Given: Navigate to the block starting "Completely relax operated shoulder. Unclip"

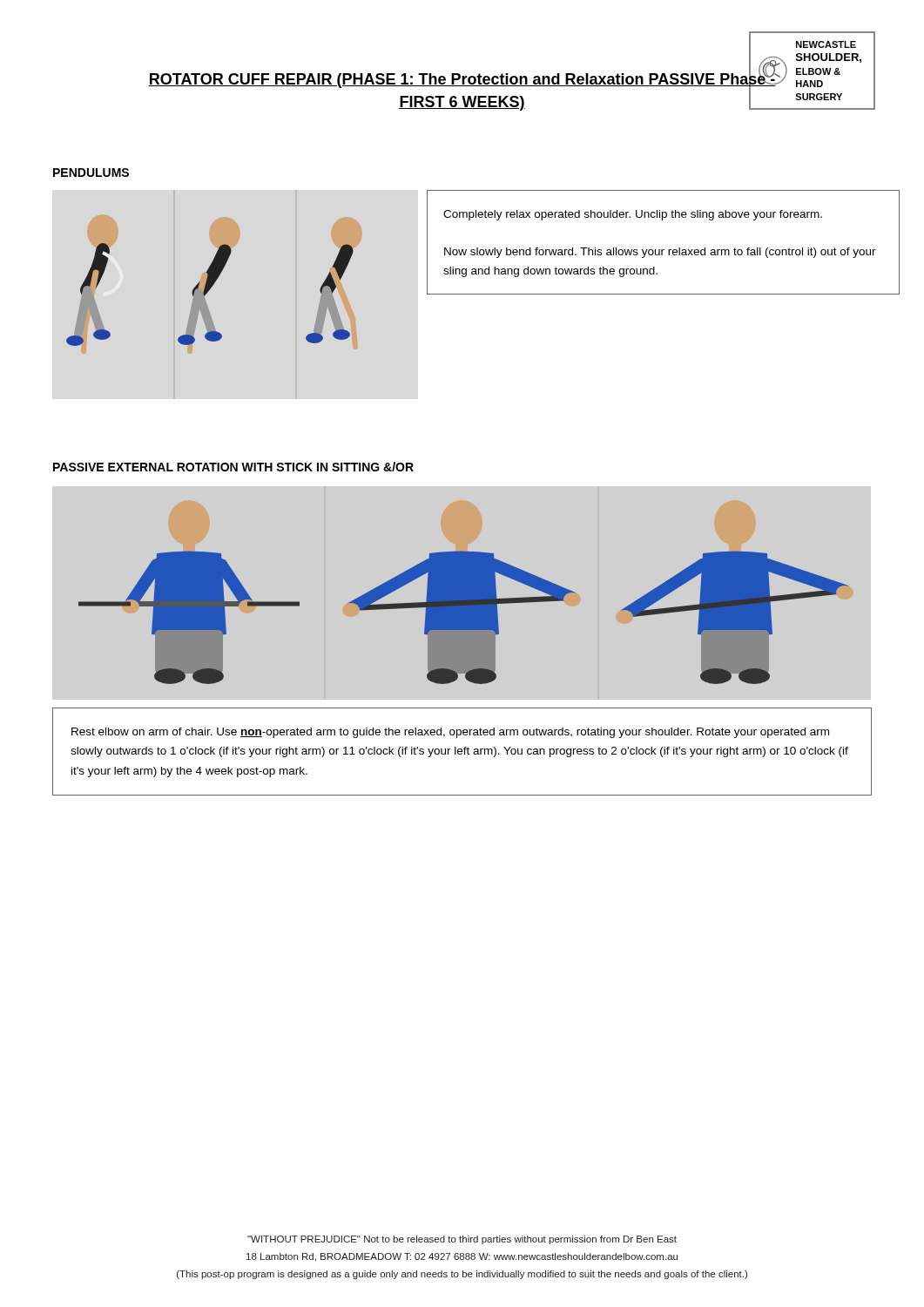Looking at the screenshot, I should [659, 242].
